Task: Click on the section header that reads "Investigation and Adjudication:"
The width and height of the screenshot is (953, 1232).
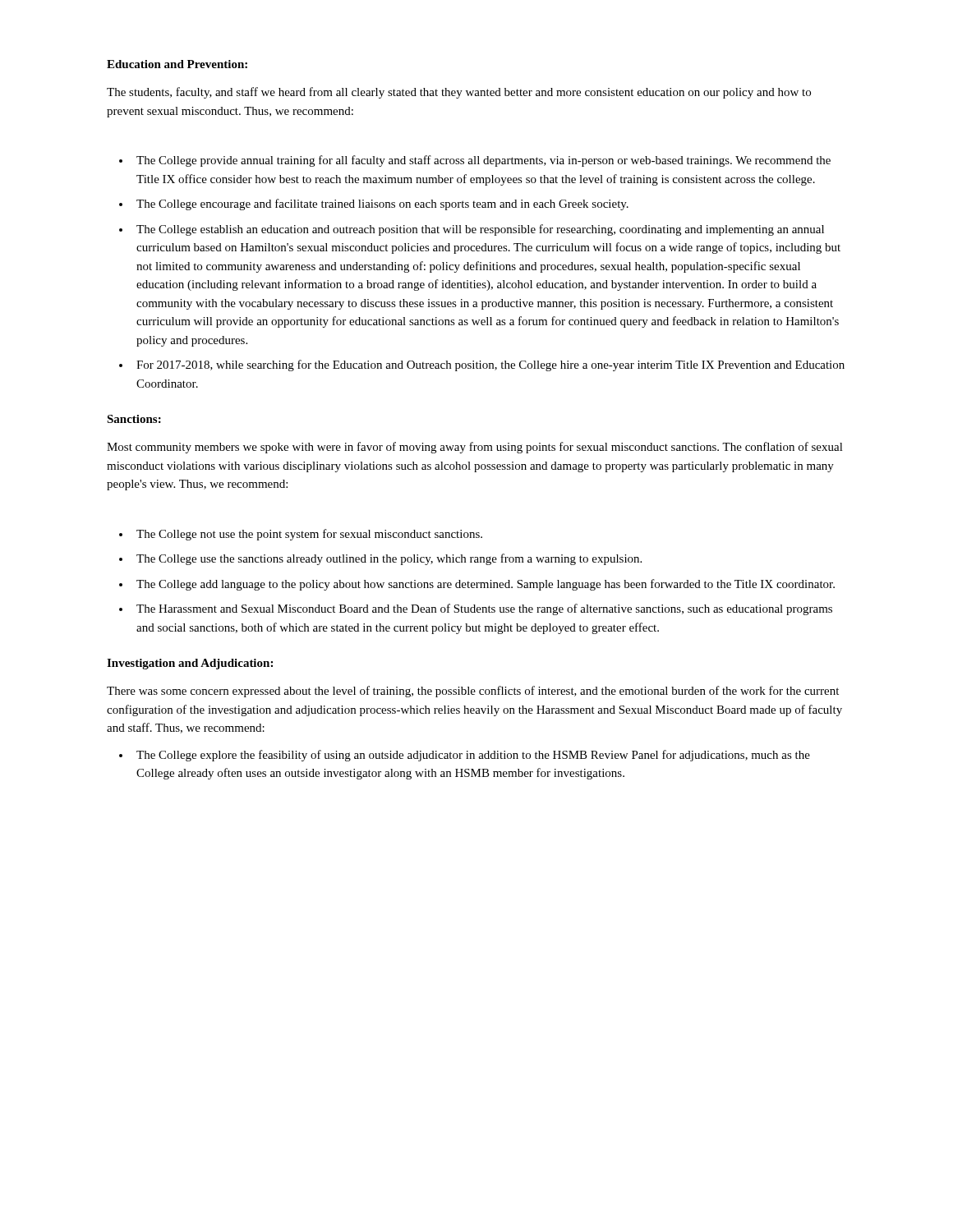Action: point(190,663)
